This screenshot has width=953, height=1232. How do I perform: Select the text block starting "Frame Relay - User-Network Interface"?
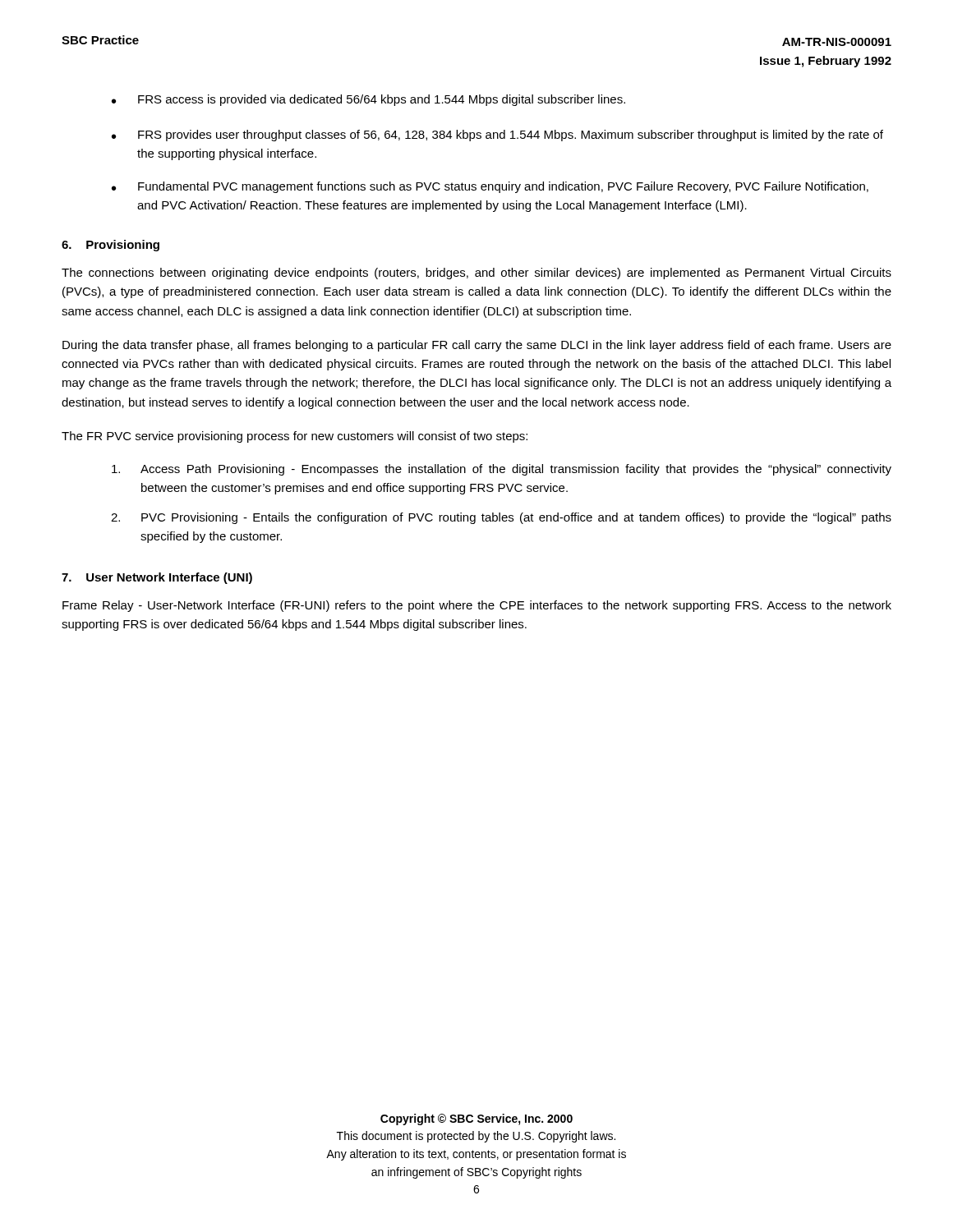coord(476,614)
